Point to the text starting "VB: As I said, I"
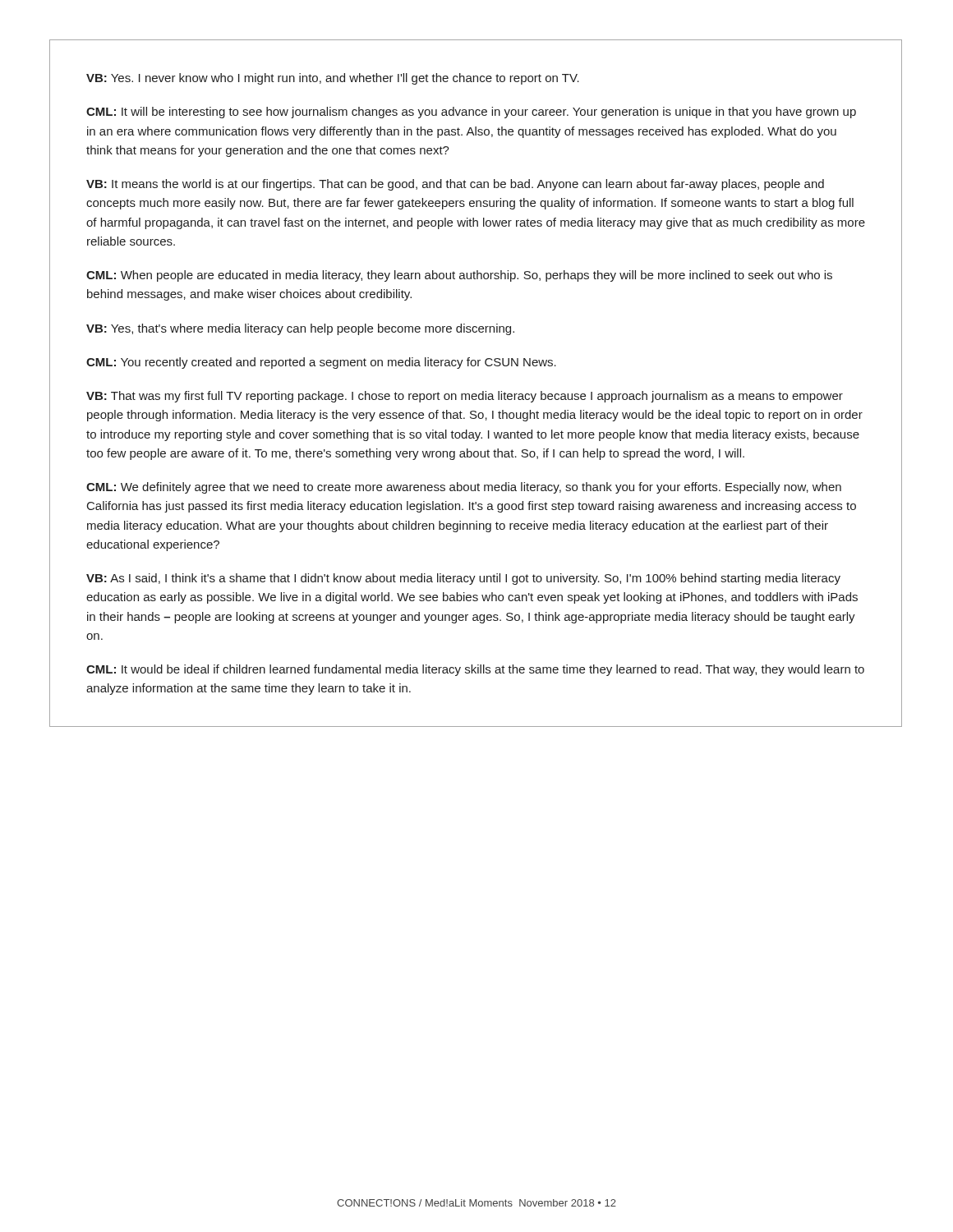 click(472, 606)
